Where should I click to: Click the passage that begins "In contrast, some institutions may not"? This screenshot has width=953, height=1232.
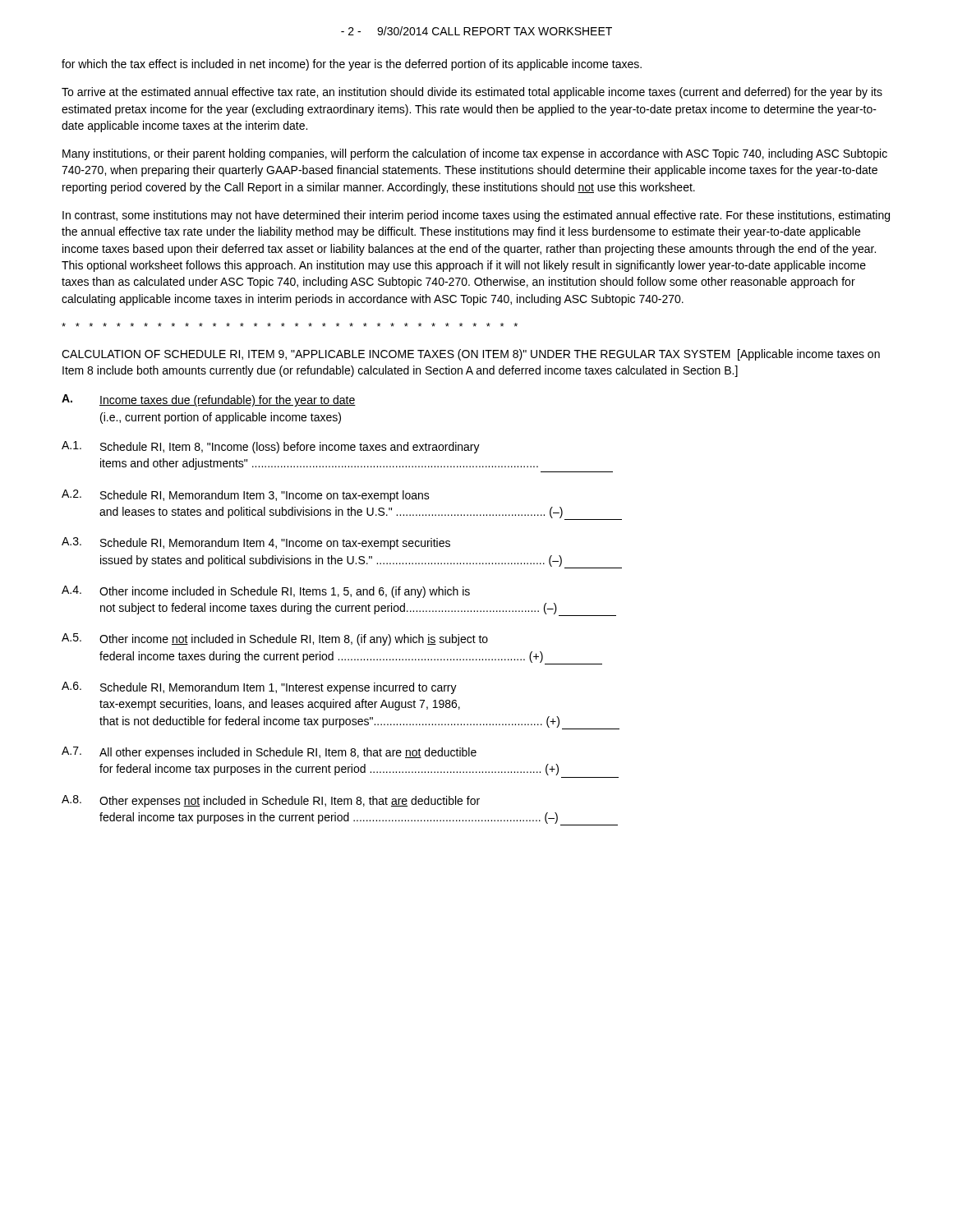pos(476,257)
